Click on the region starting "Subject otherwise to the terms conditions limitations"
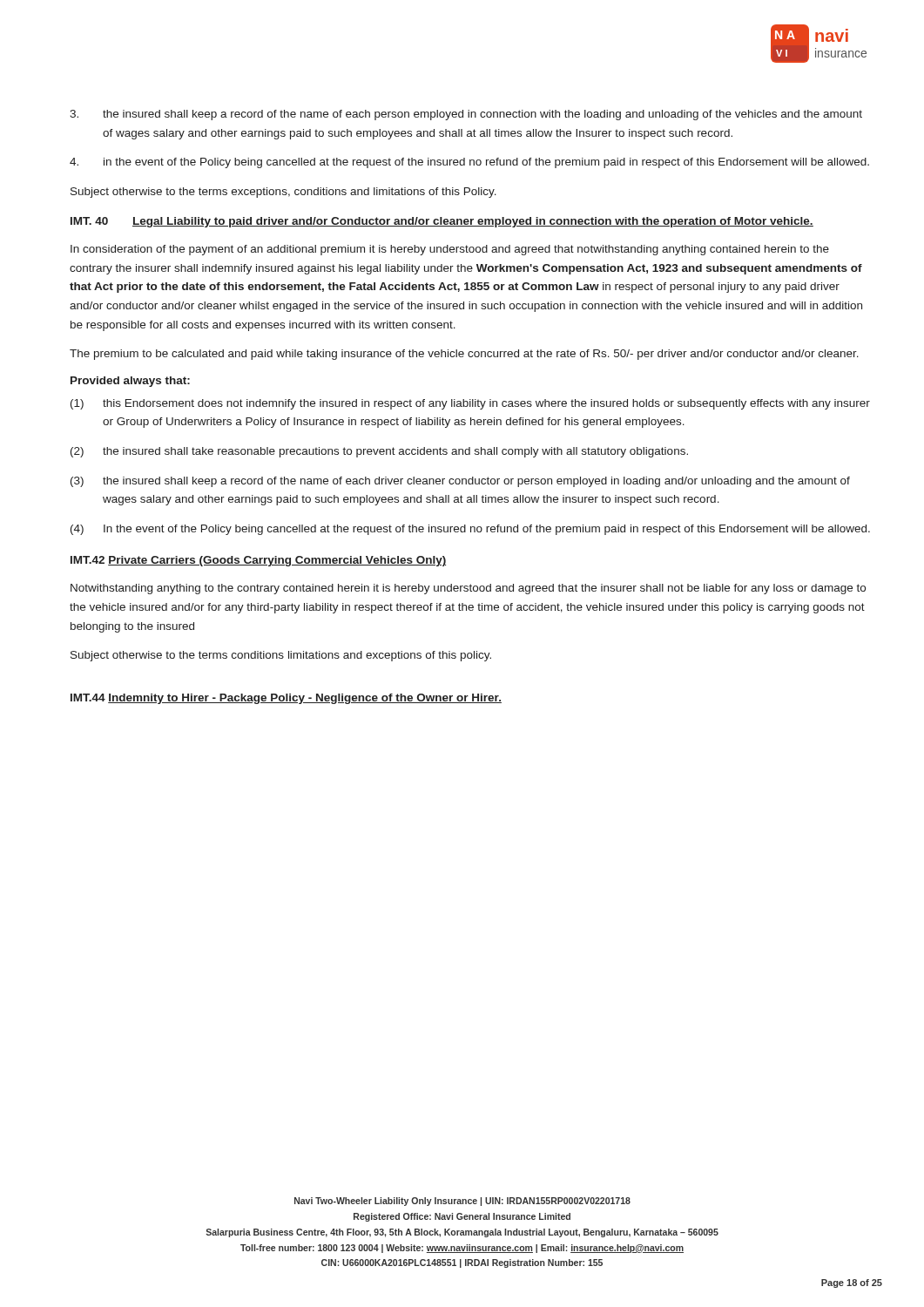The width and height of the screenshot is (924, 1307). click(281, 655)
